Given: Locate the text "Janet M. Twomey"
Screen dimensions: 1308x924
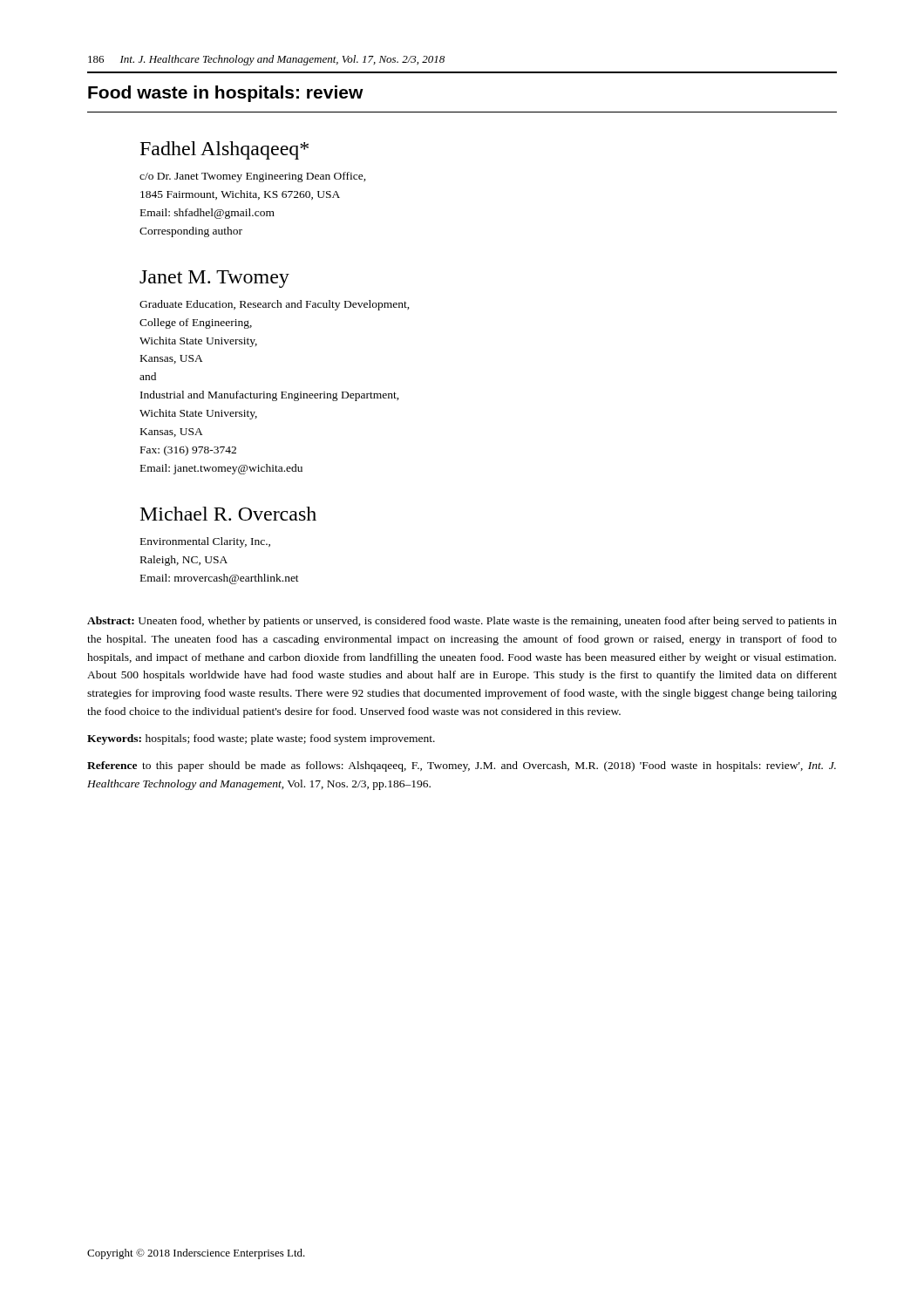Looking at the screenshot, I should [214, 276].
